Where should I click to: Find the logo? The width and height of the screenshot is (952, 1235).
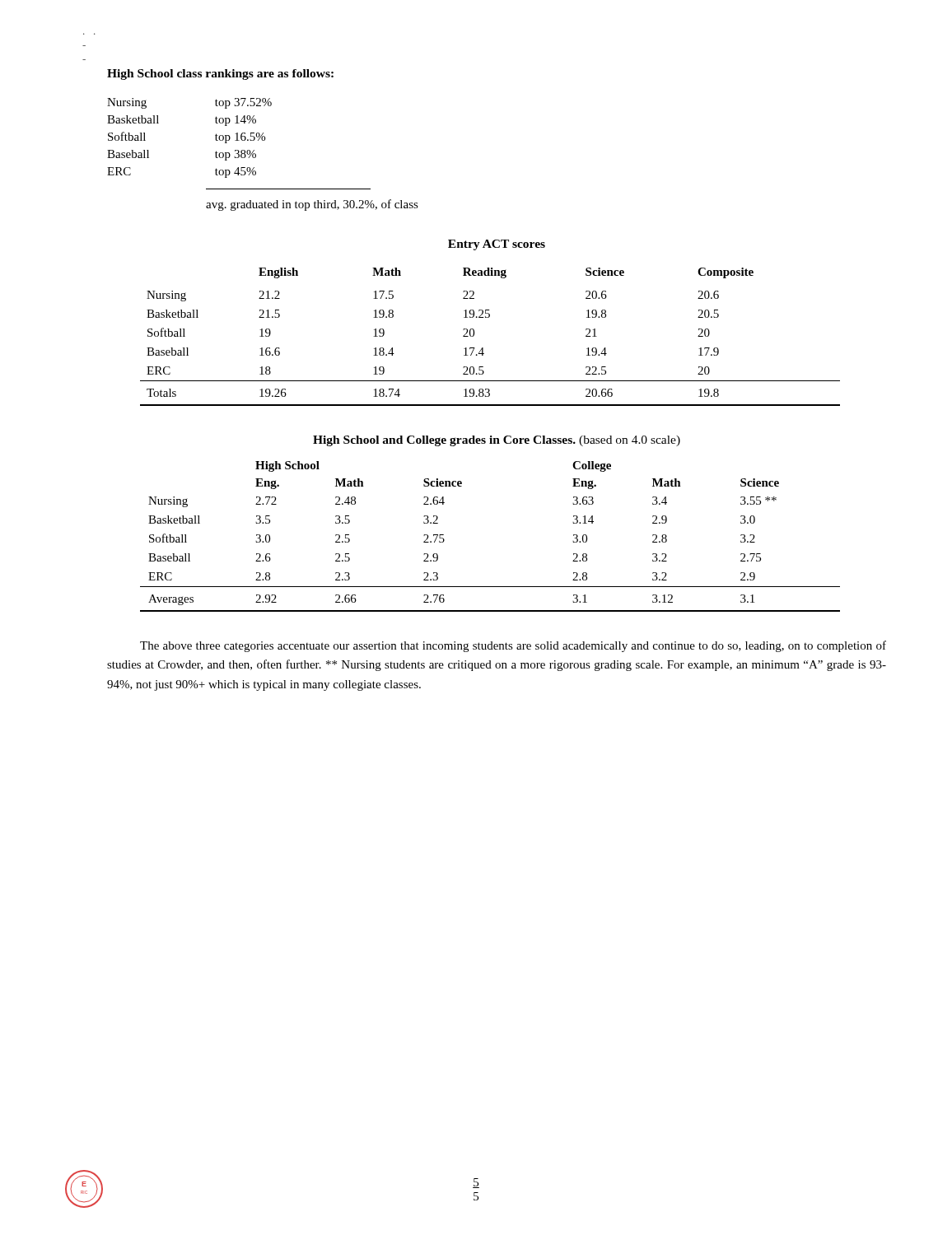(84, 1191)
